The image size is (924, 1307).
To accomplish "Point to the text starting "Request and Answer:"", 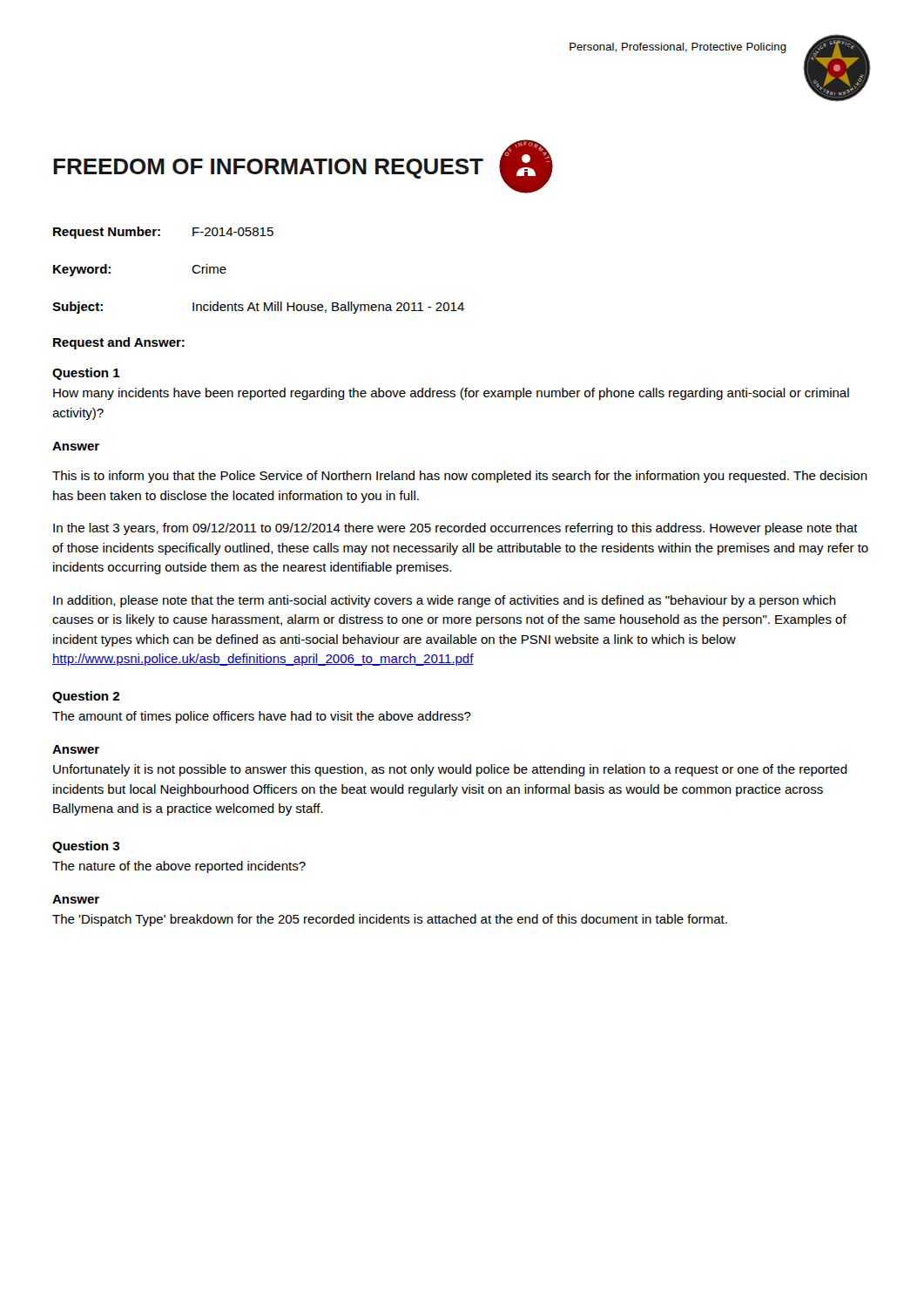I will click(x=119, y=342).
